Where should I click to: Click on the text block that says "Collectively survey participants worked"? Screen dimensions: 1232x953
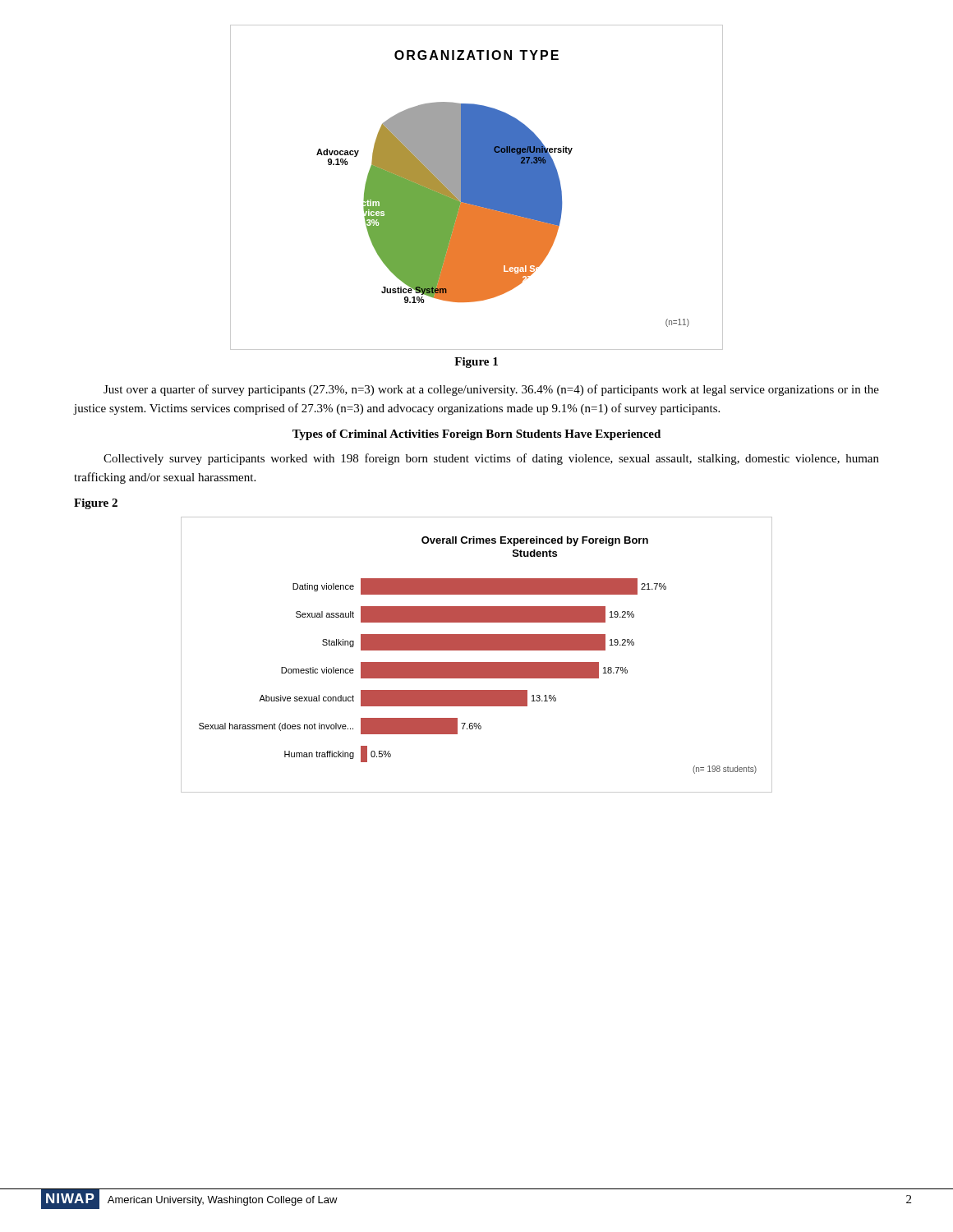click(476, 468)
